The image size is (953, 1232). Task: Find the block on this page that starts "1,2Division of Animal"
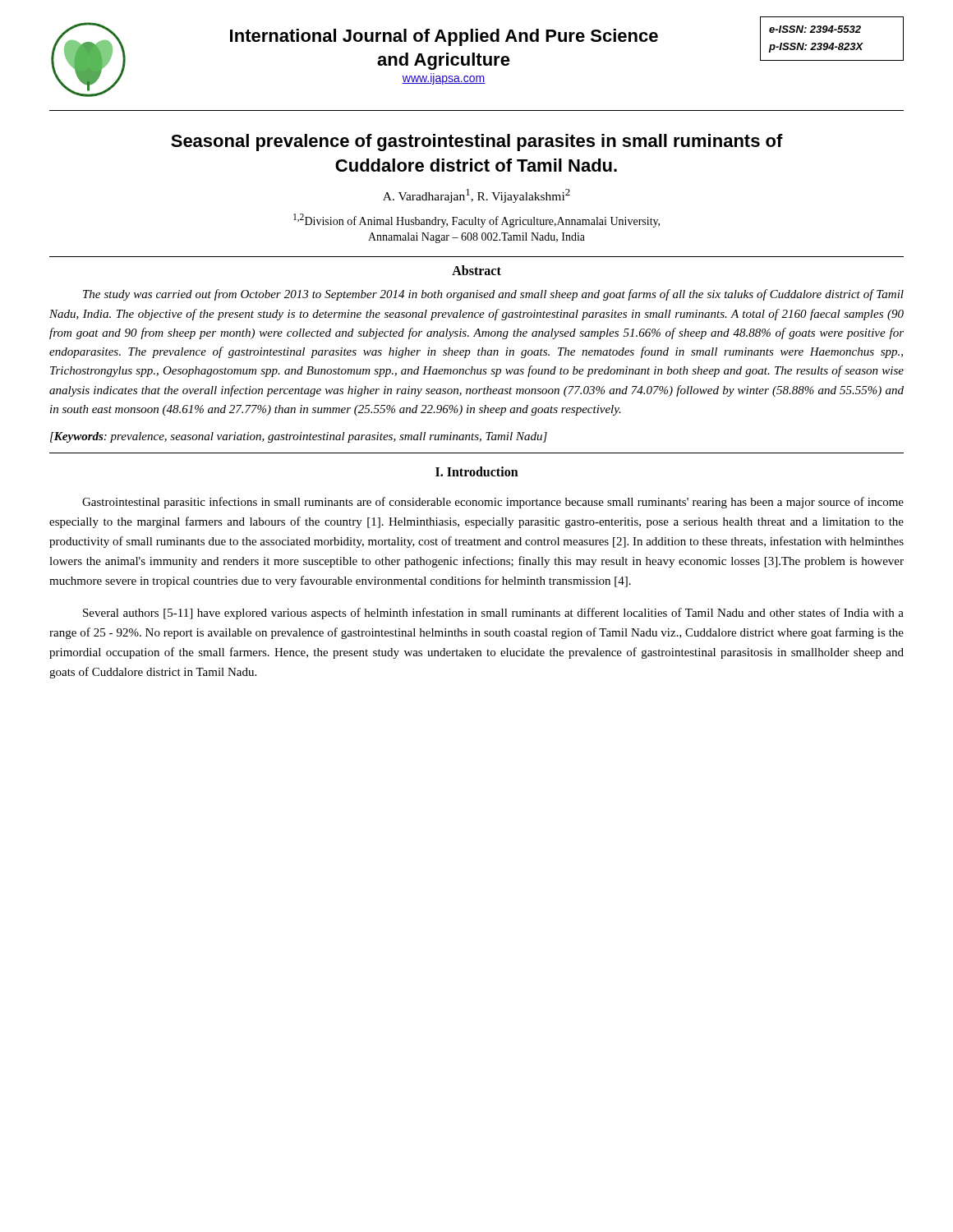click(476, 227)
